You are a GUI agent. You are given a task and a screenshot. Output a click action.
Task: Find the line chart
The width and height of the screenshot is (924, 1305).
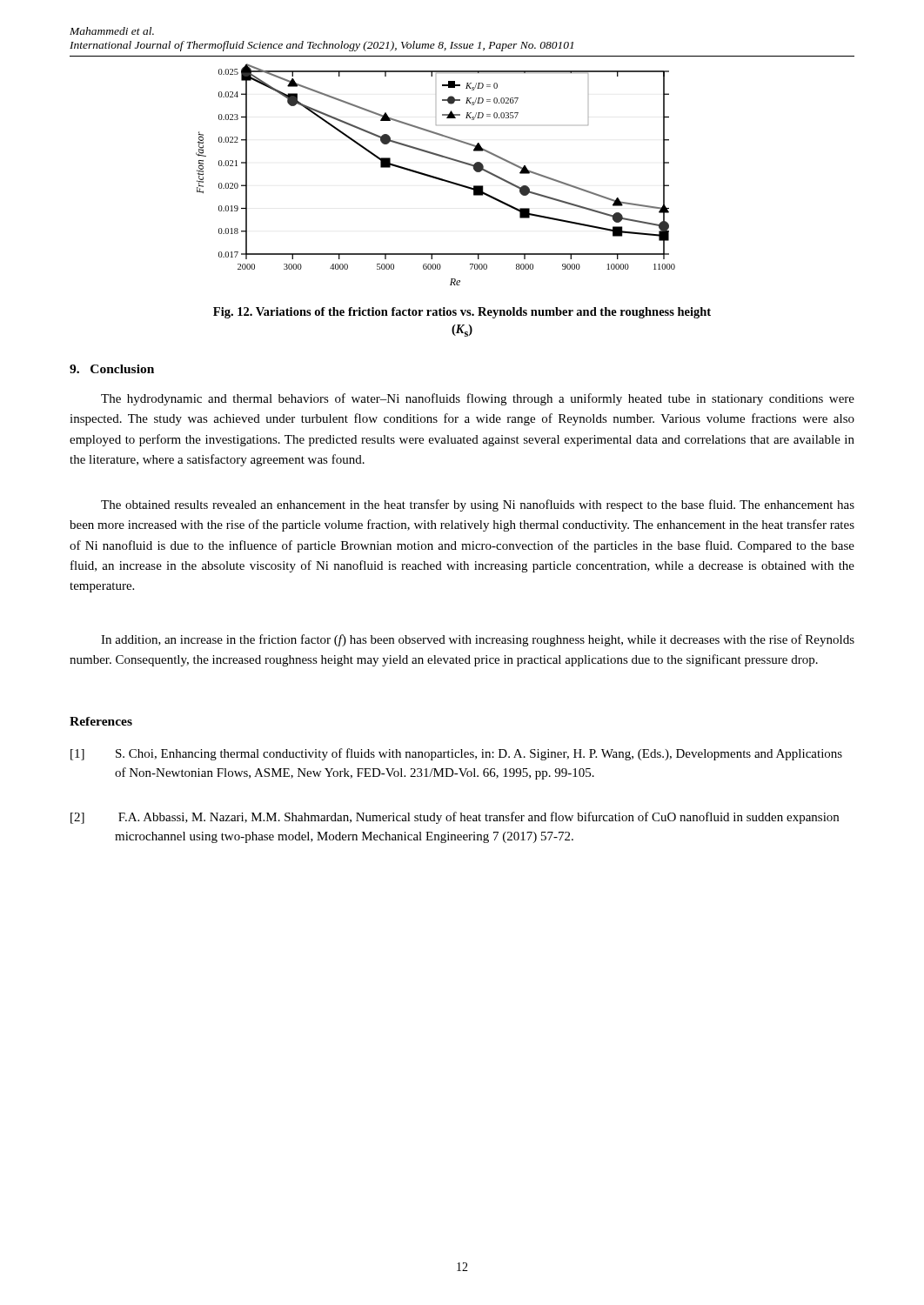462,180
